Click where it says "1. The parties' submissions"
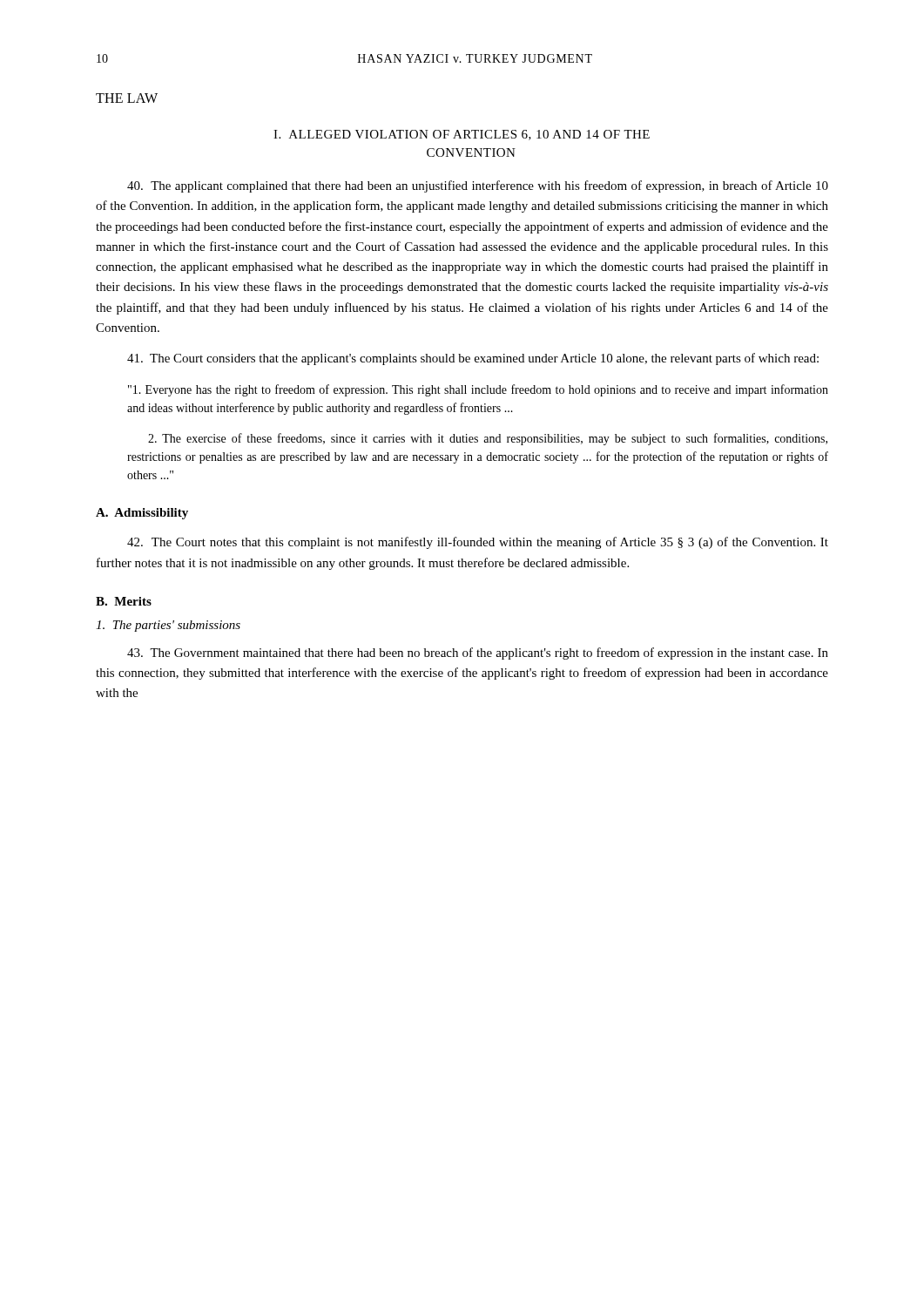Image resolution: width=924 pixels, height=1307 pixels. tap(168, 626)
